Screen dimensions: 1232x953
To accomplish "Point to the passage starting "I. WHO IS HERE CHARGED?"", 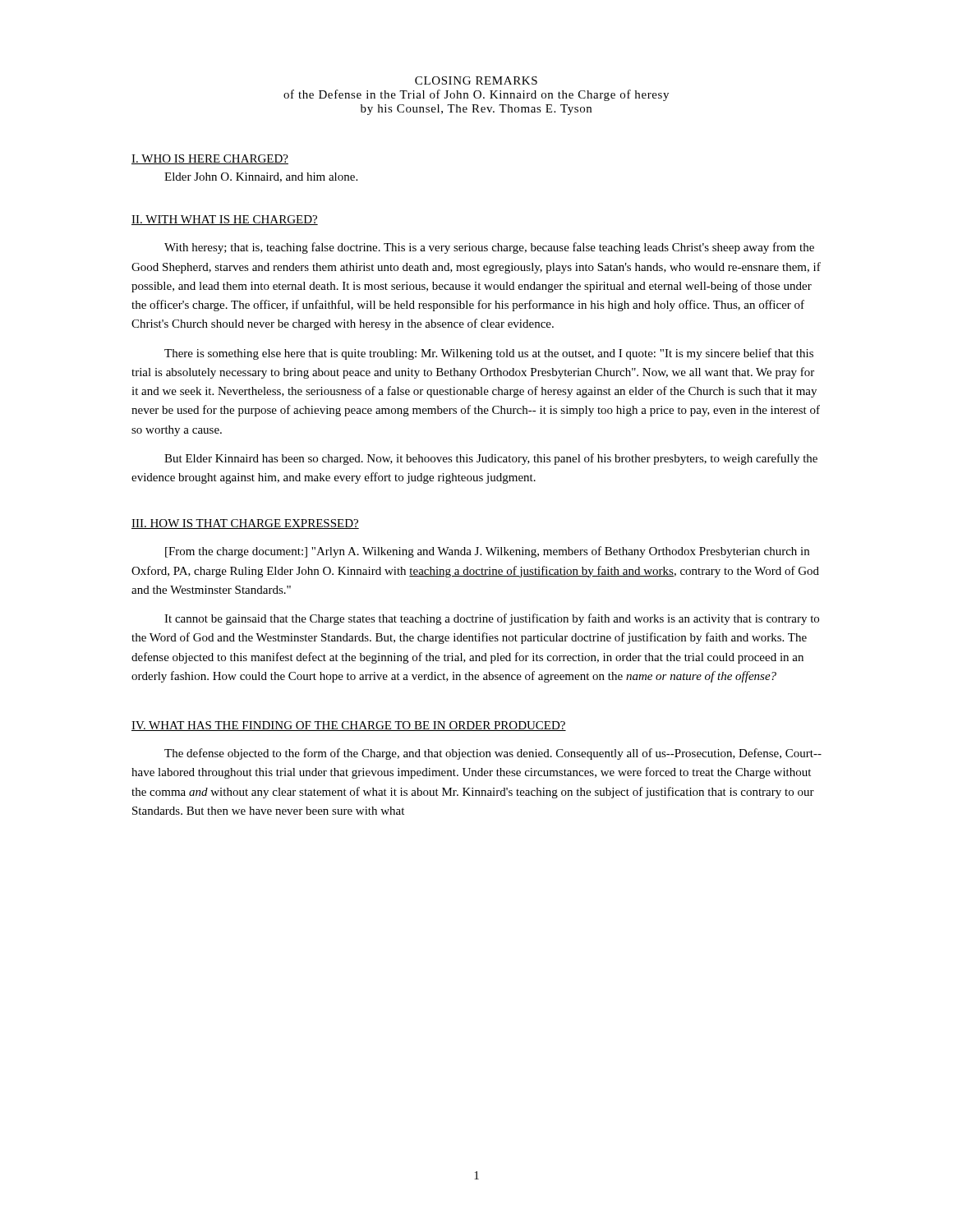I will [210, 158].
